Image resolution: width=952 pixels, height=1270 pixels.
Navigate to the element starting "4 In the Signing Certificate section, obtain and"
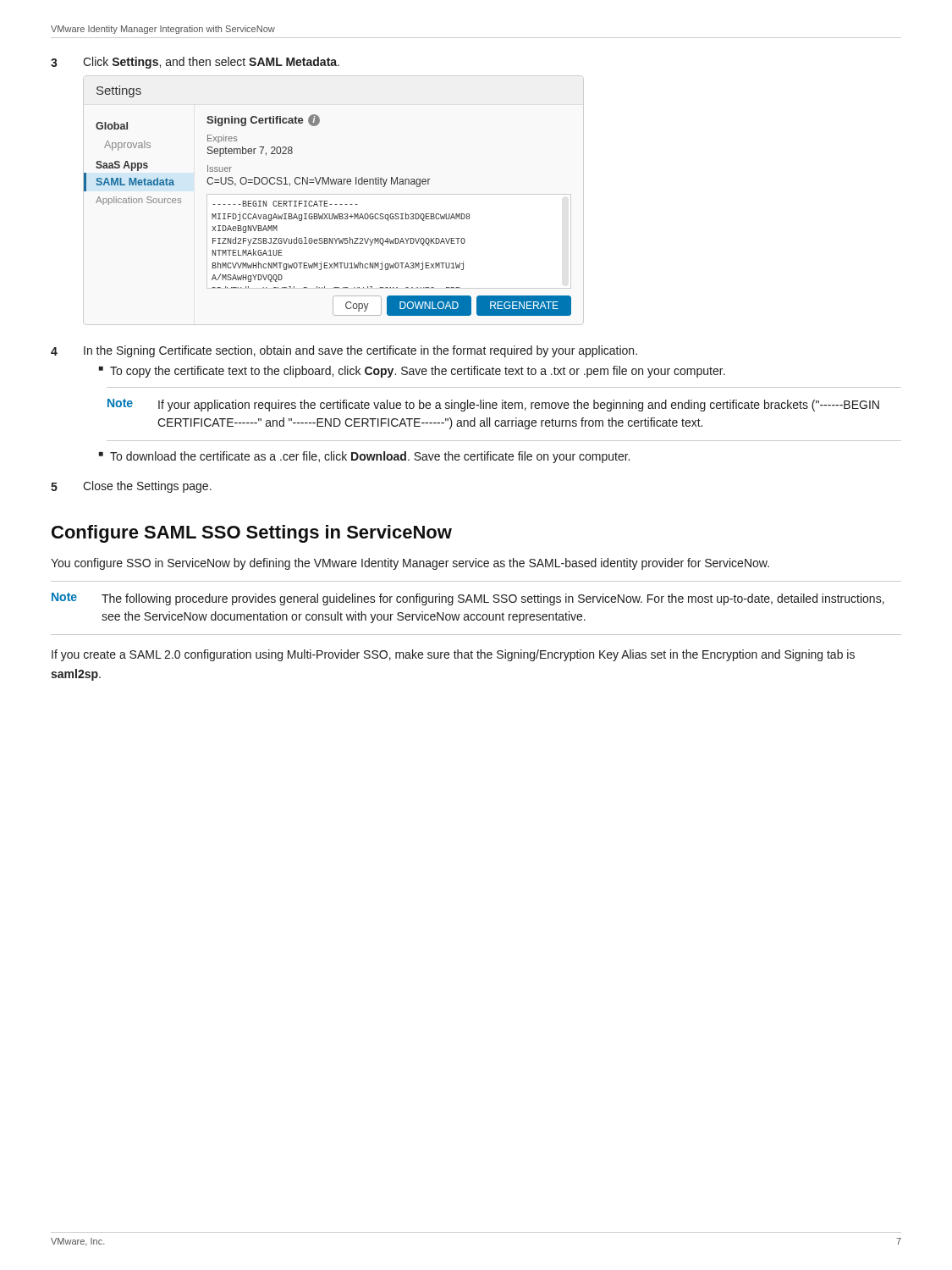coord(476,407)
